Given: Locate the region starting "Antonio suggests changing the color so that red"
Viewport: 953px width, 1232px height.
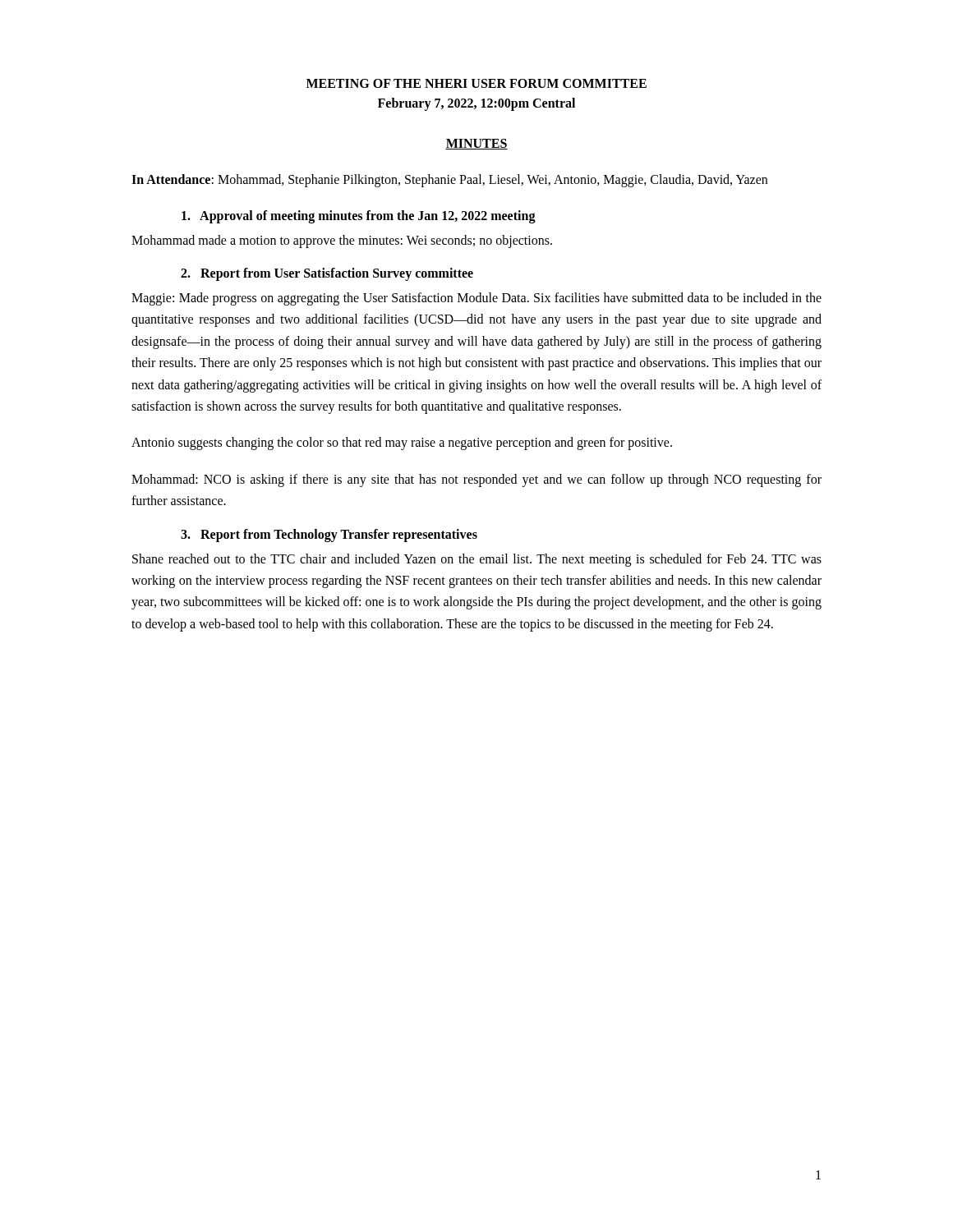Looking at the screenshot, I should (x=402, y=443).
